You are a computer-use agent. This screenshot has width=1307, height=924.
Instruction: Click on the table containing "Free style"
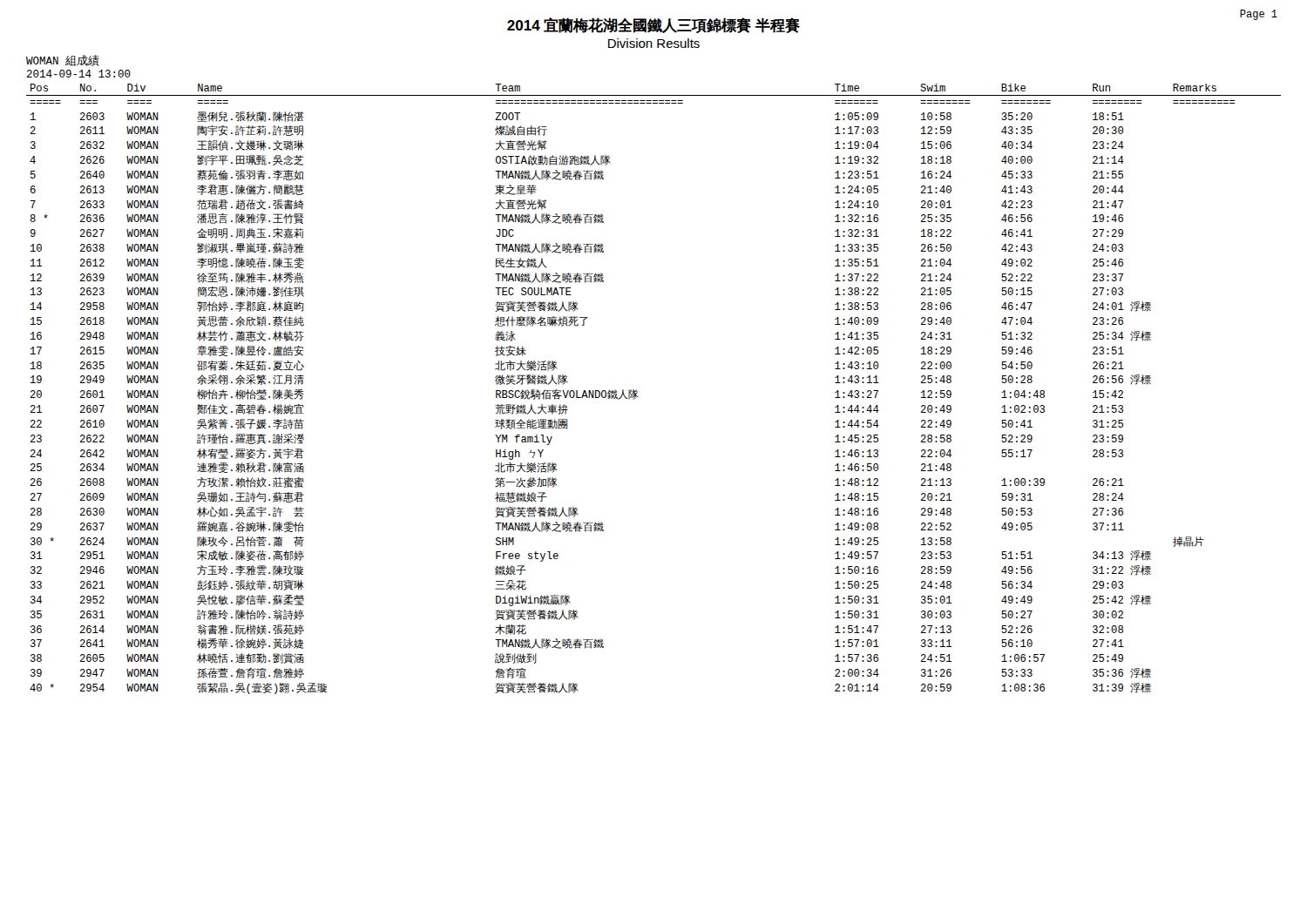654,390
